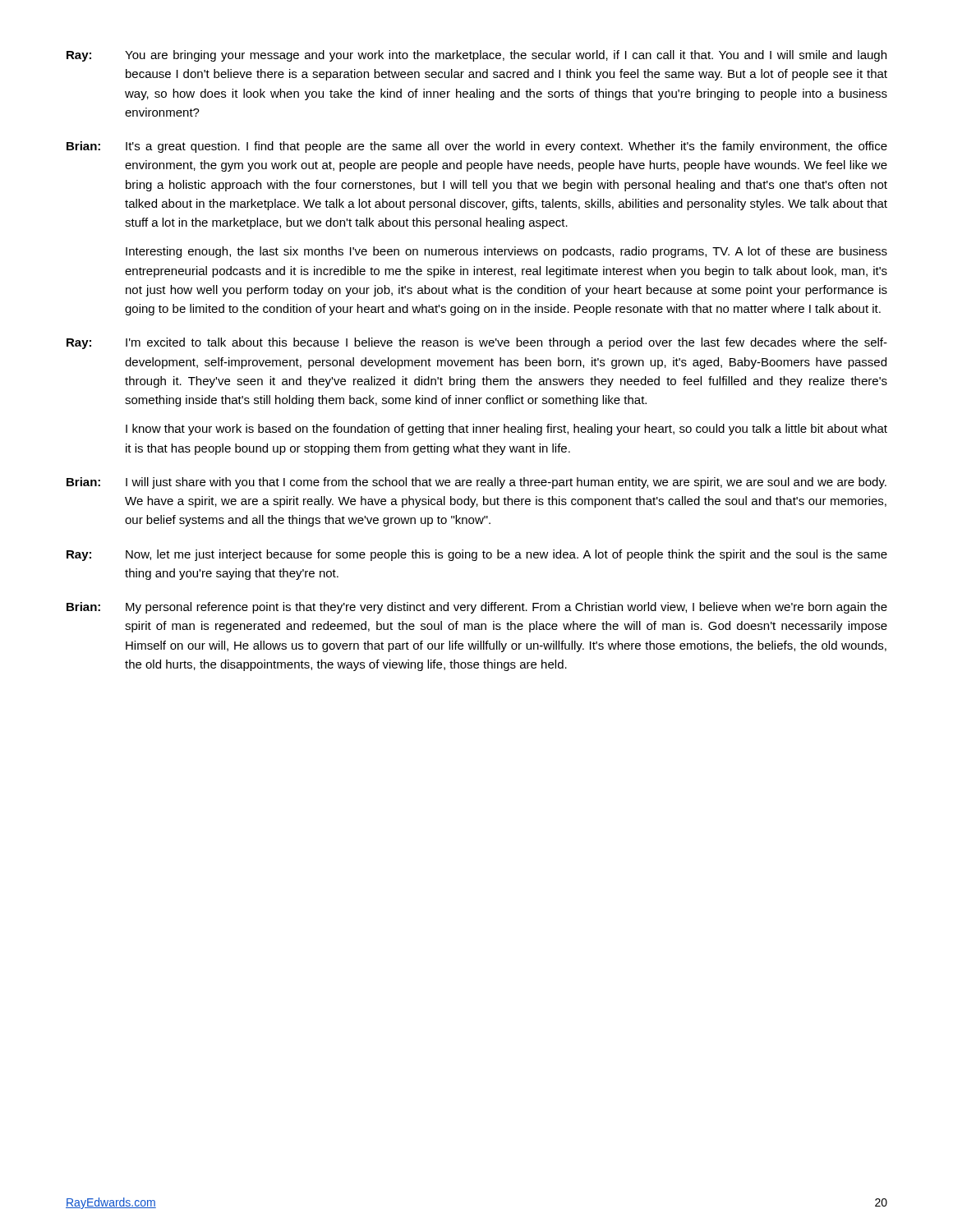953x1232 pixels.
Task: Navigate to the region starting "Brian: I will just share"
Action: pos(476,501)
